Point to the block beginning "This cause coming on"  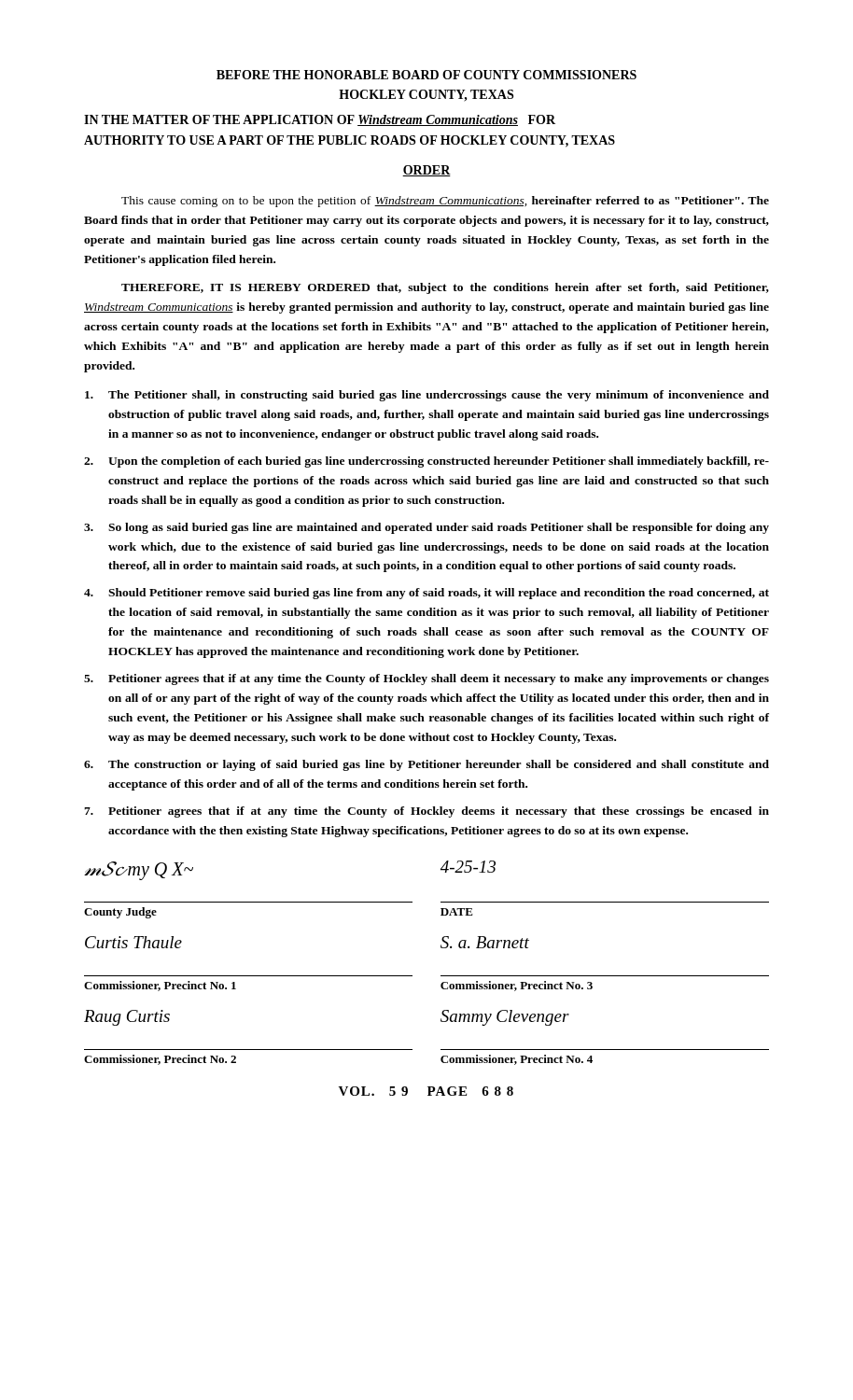pyautogui.click(x=426, y=229)
